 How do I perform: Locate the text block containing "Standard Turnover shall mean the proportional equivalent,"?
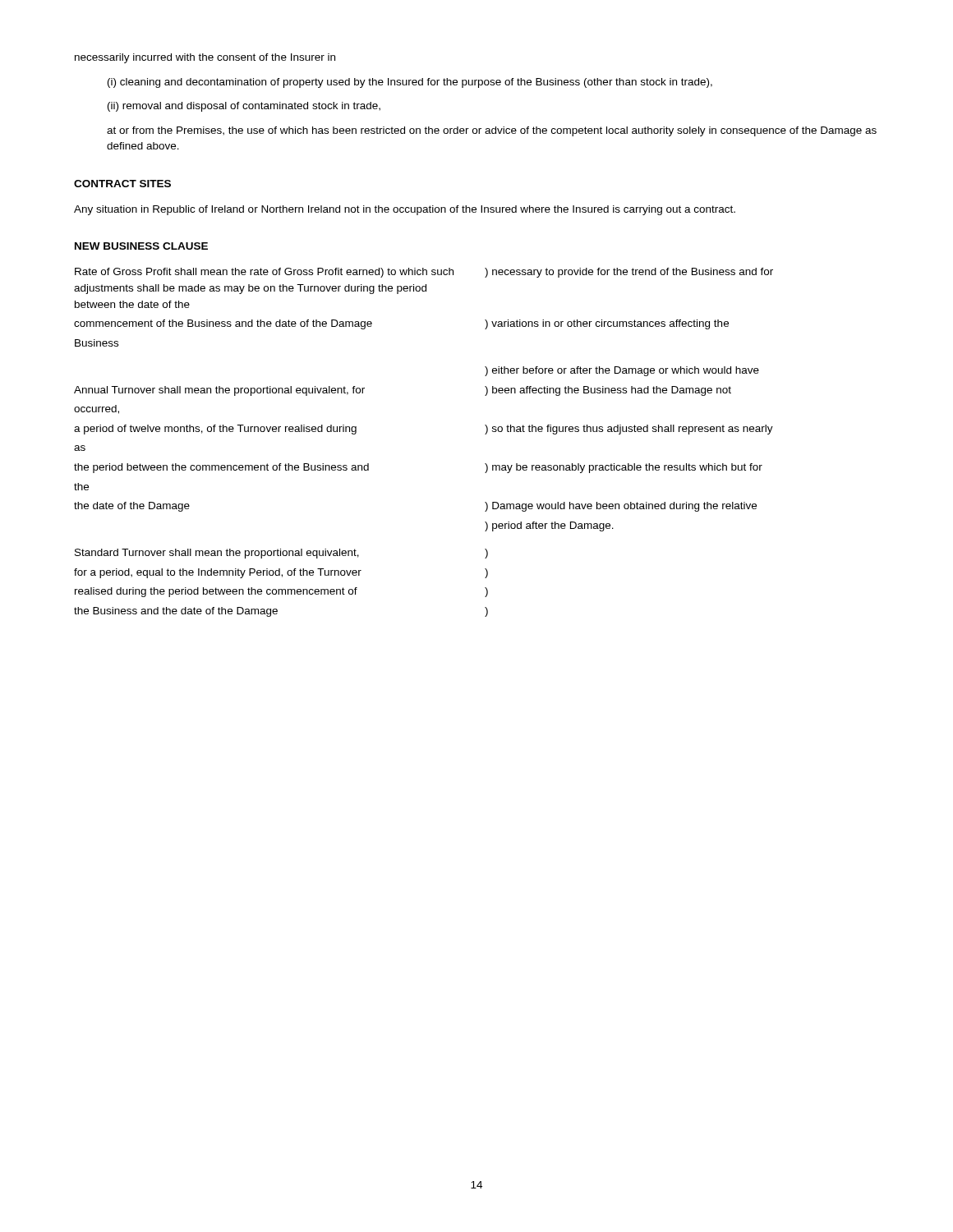[x=476, y=583]
